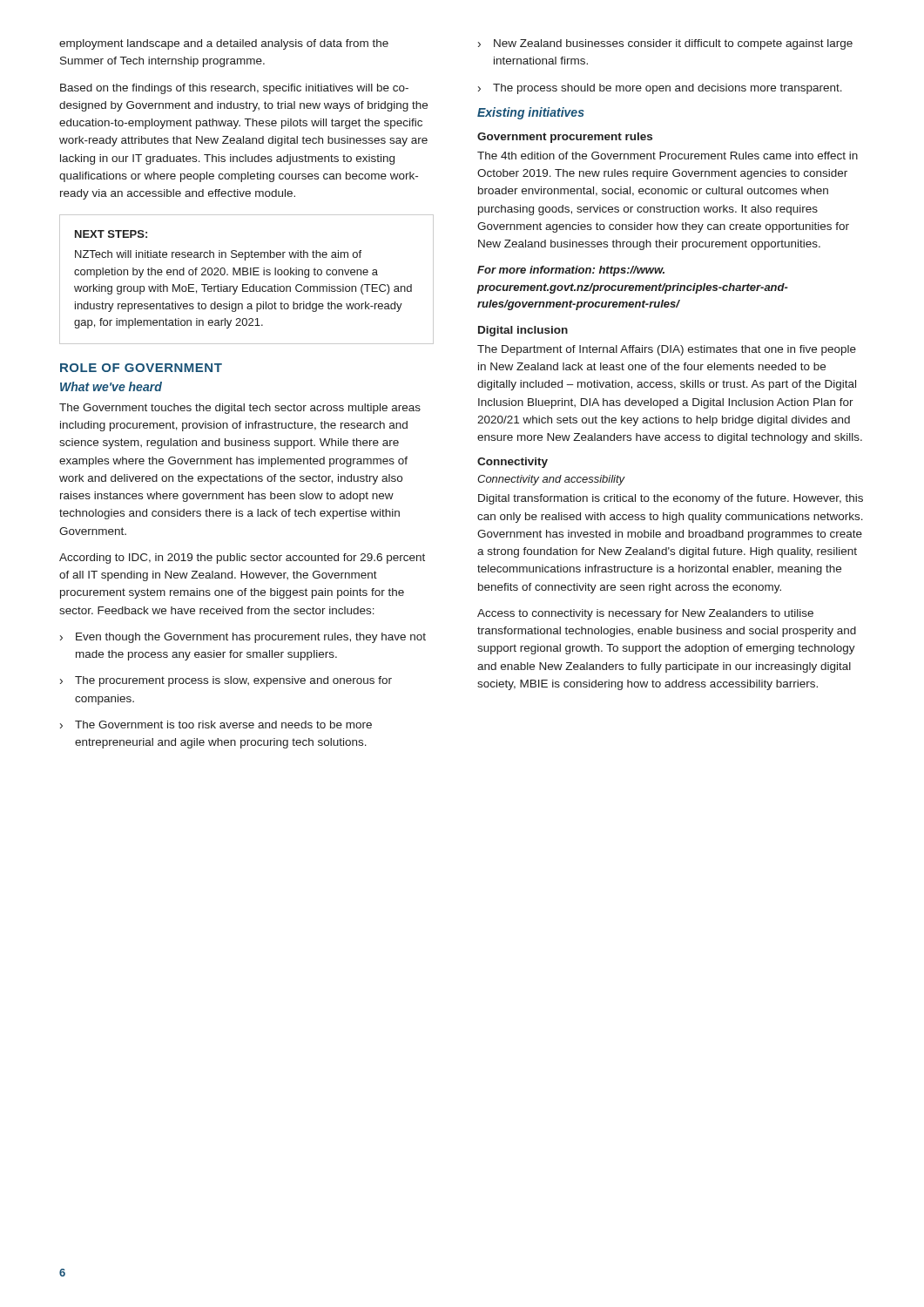Screen dimensions: 1307x924
Task: Point to the element starting "What we've heard"
Action: click(x=111, y=386)
